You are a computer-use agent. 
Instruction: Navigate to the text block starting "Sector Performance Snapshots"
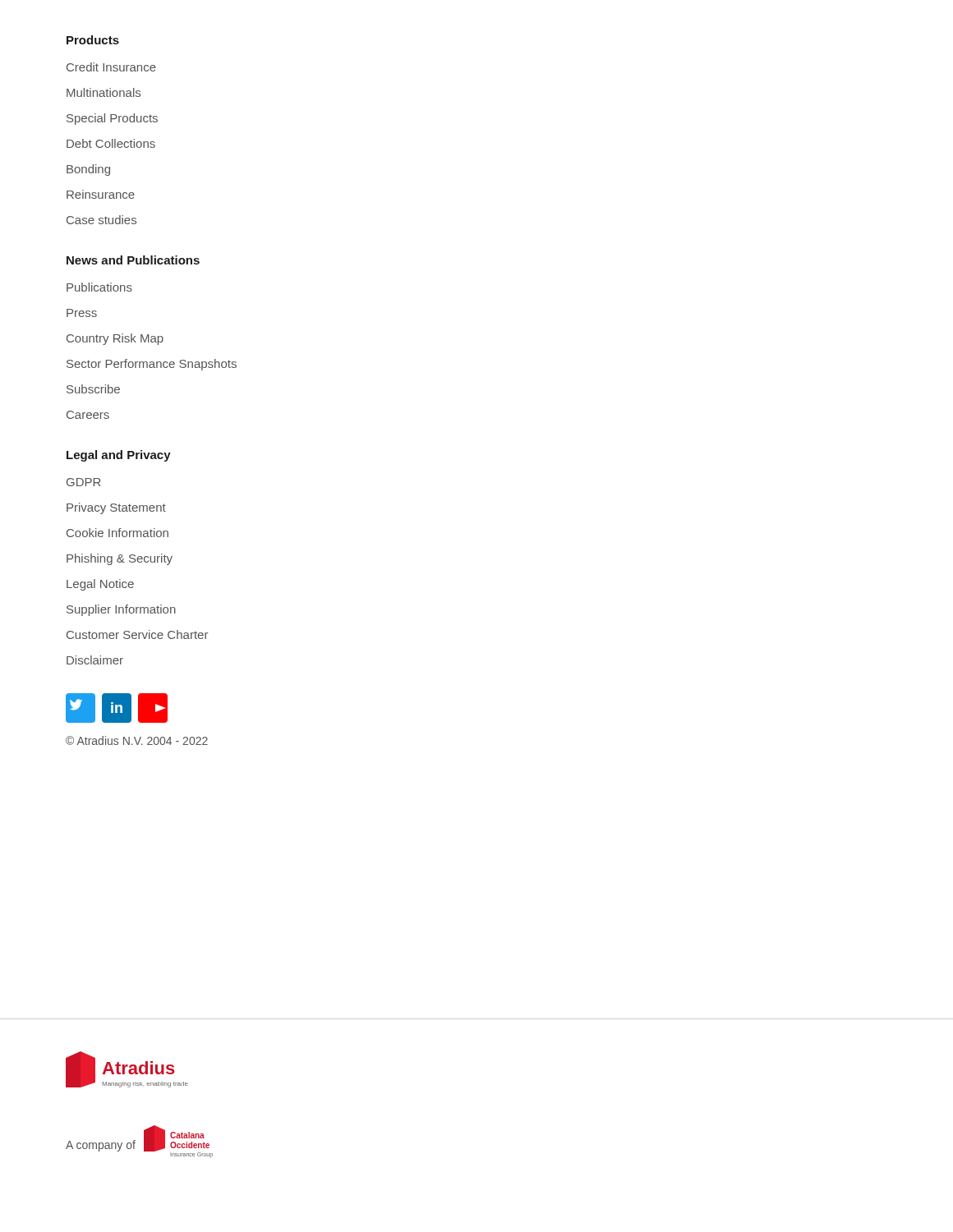click(x=151, y=363)
